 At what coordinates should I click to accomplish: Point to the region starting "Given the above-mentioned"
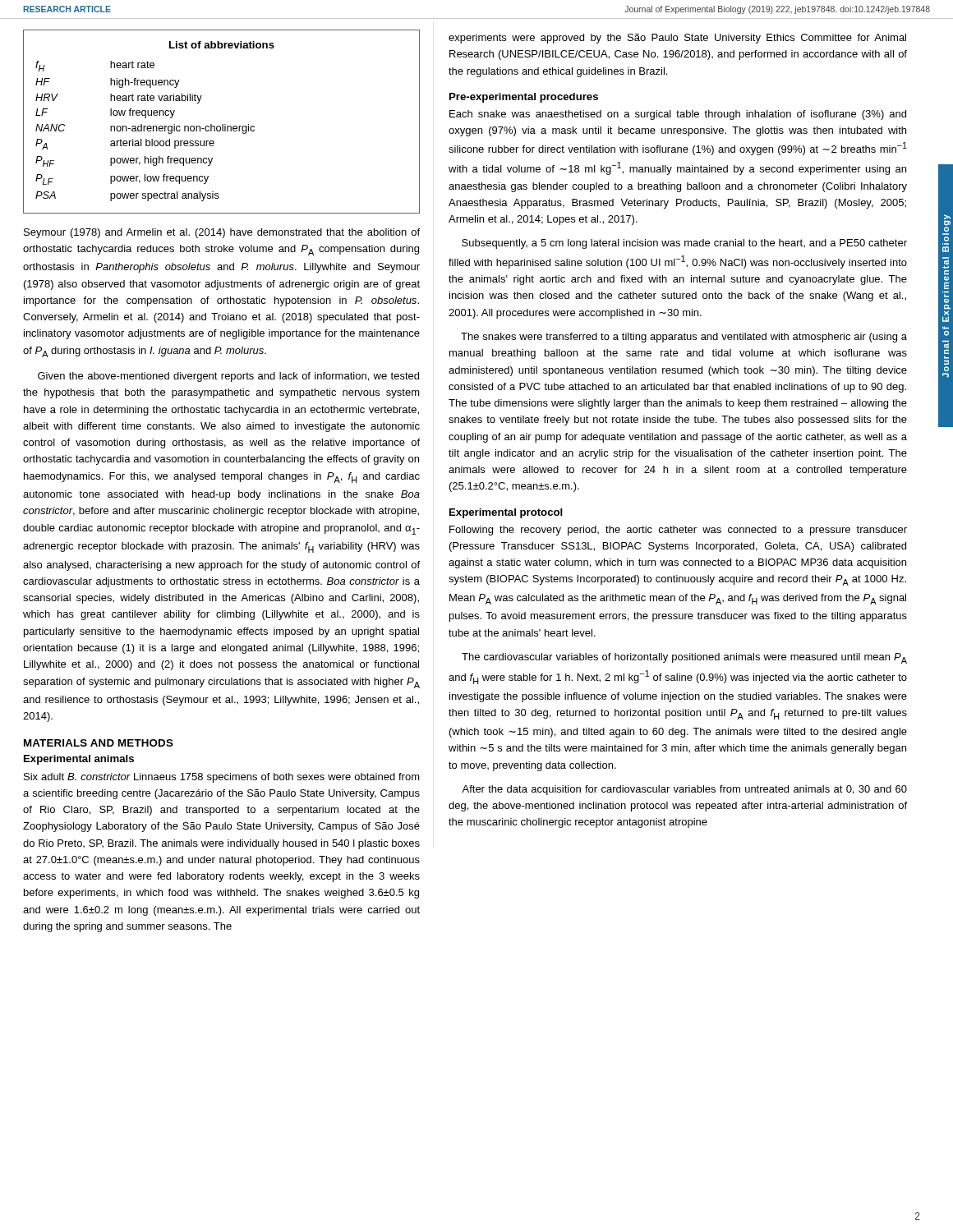pyautogui.click(x=221, y=546)
